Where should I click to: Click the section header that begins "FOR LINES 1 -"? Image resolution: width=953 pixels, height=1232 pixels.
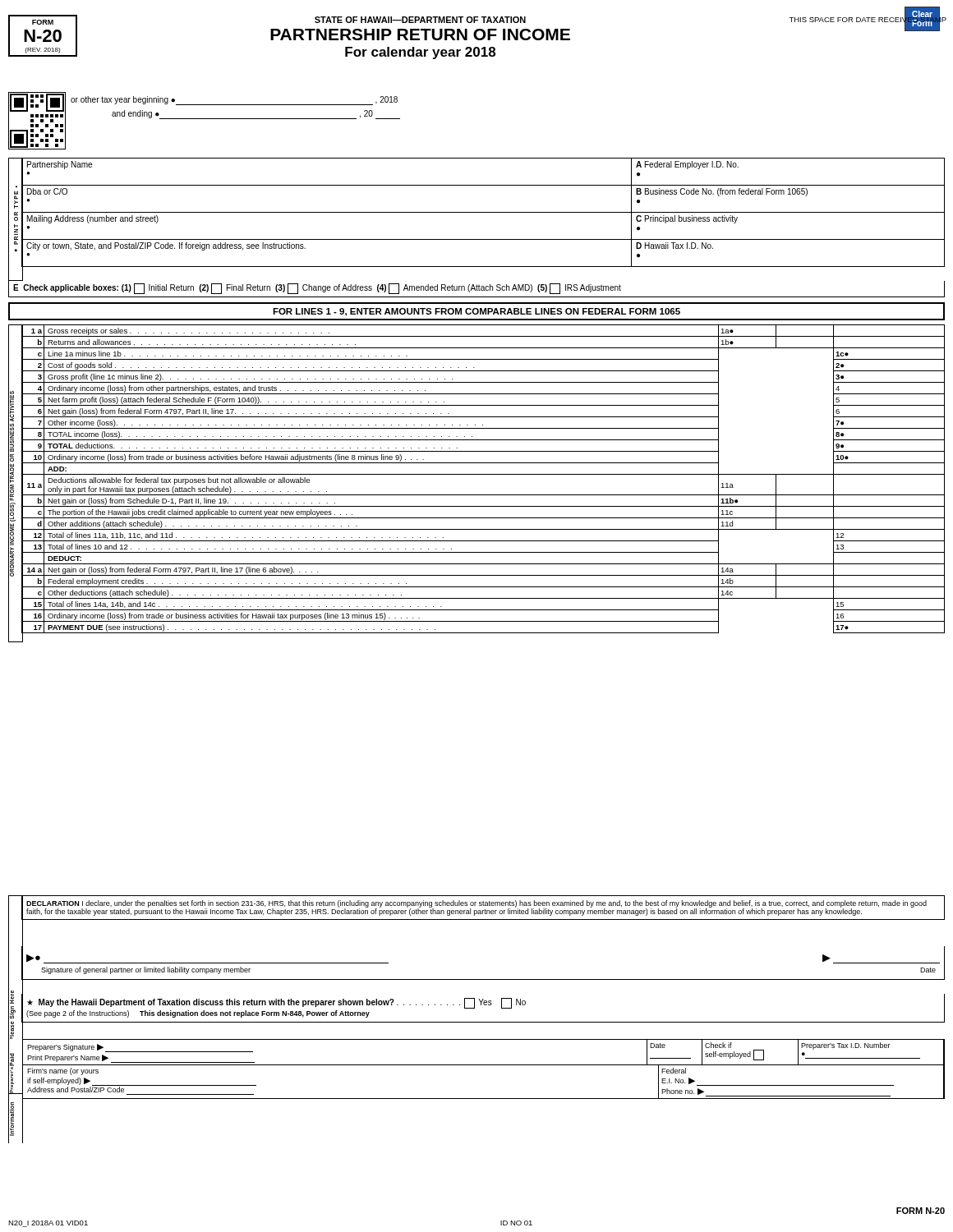coord(476,311)
